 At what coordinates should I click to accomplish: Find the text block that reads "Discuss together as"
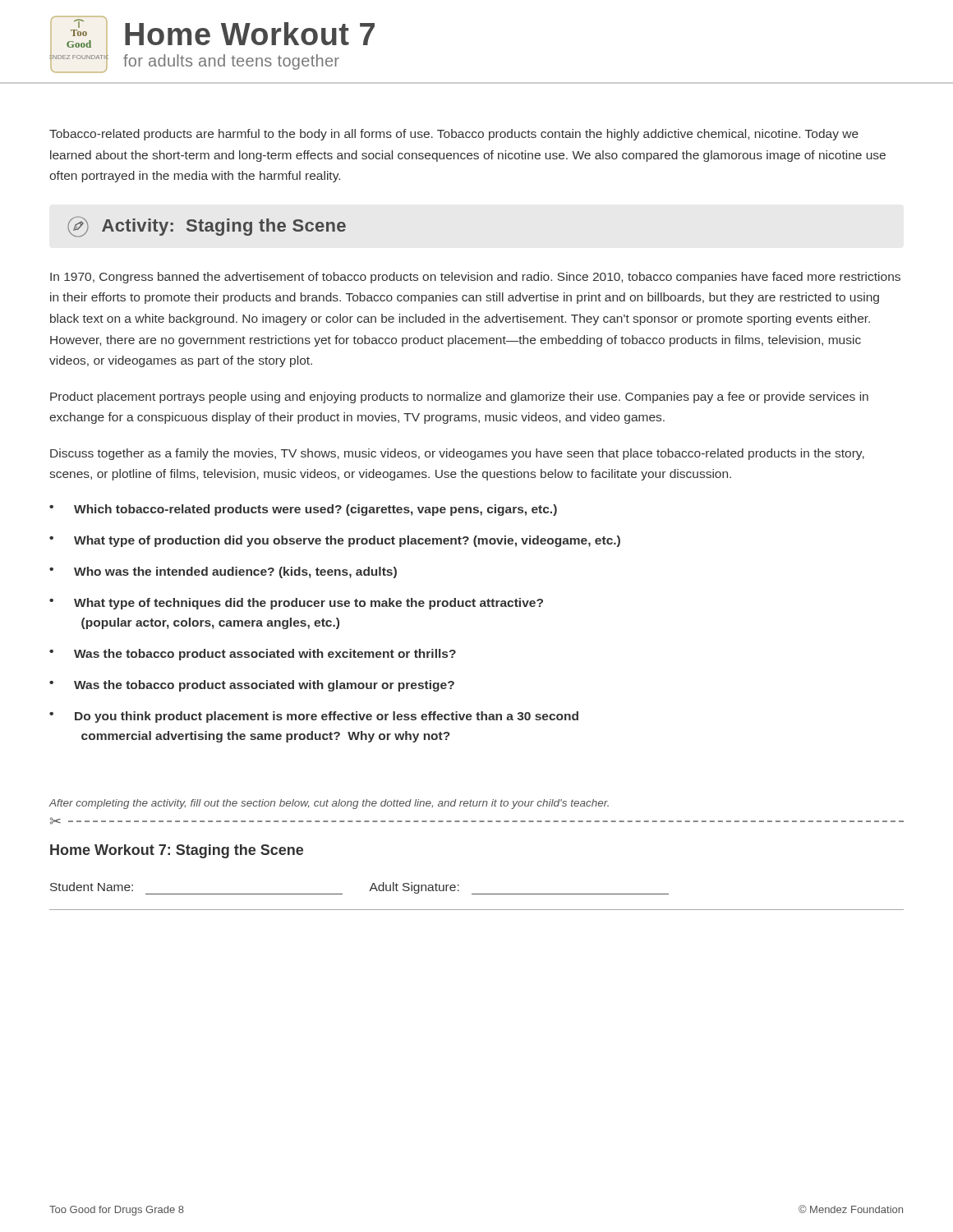point(457,463)
